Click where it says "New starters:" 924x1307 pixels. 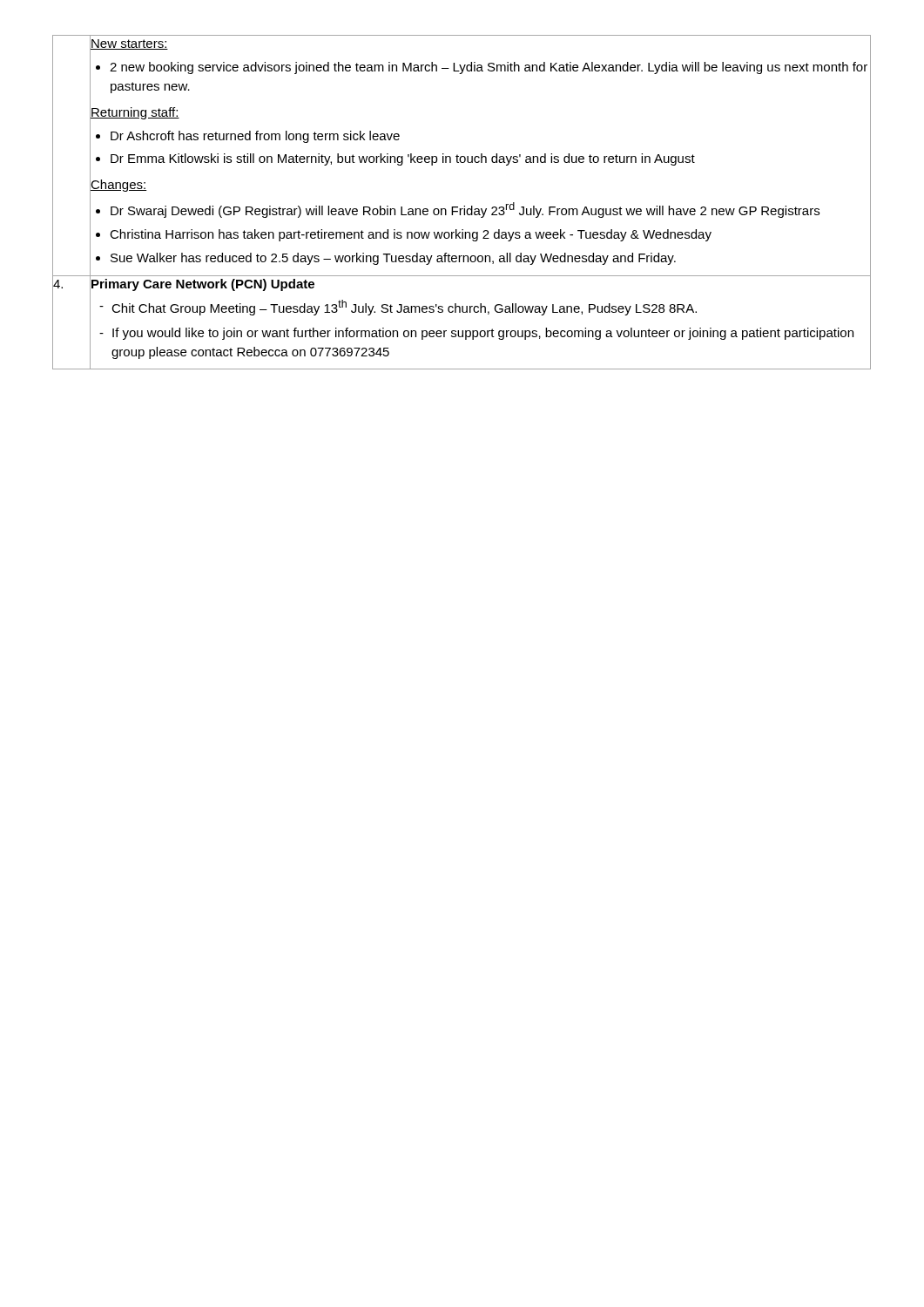pos(480,43)
